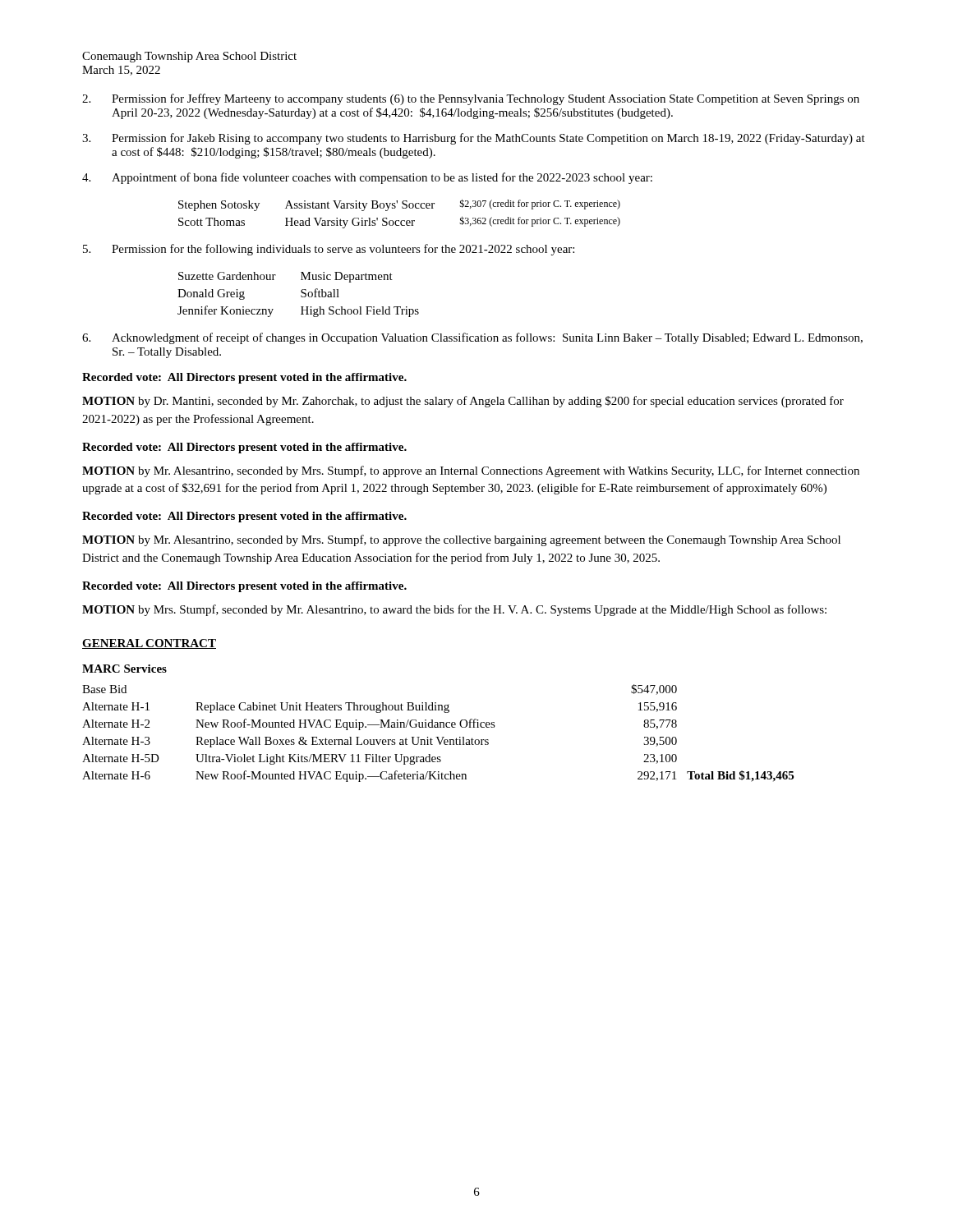Locate the region starting "GENERAL CONTRACT"
Viewport: 953px width, 1232px height.
(149, 643)
